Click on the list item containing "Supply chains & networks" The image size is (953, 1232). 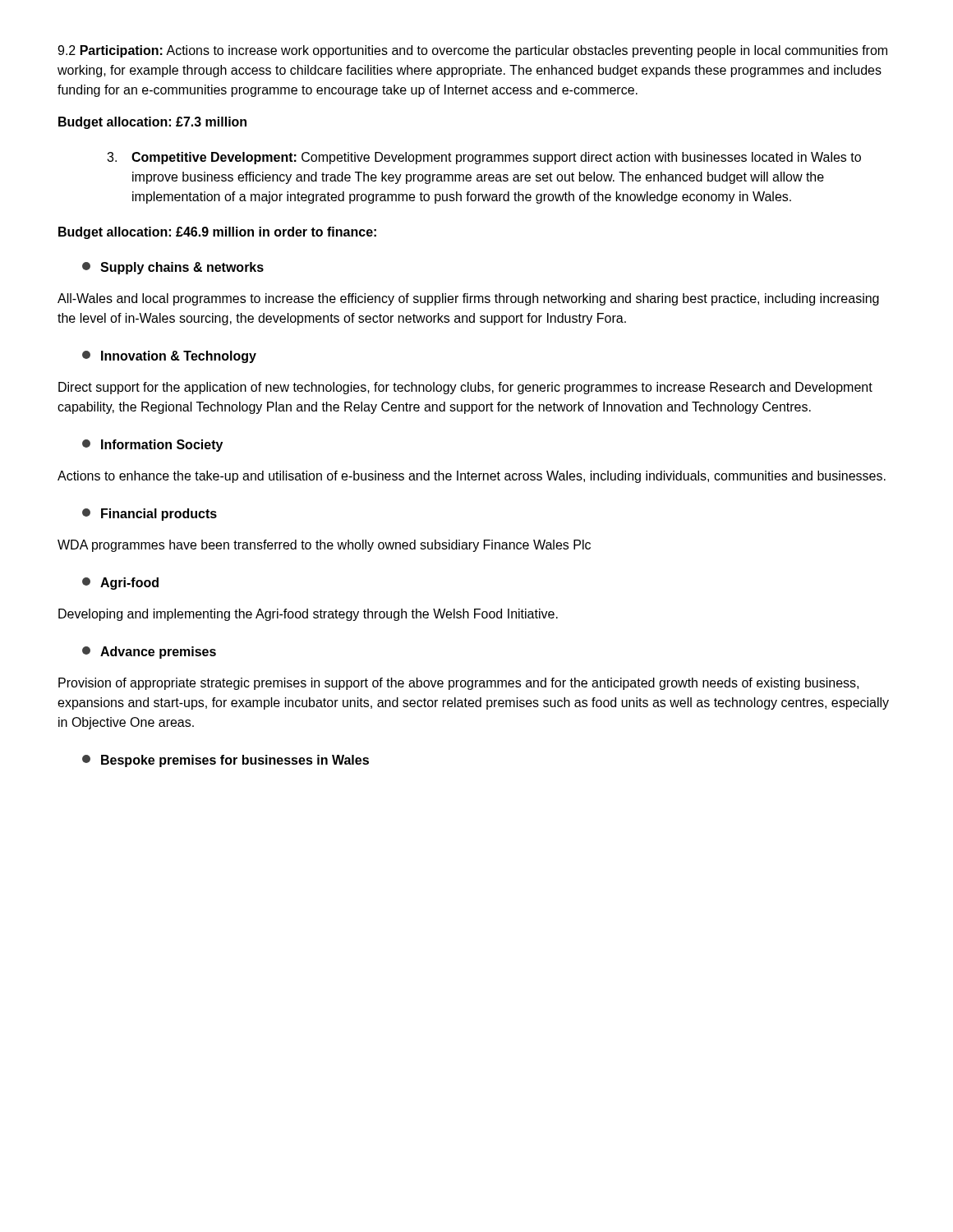(173, 268)
